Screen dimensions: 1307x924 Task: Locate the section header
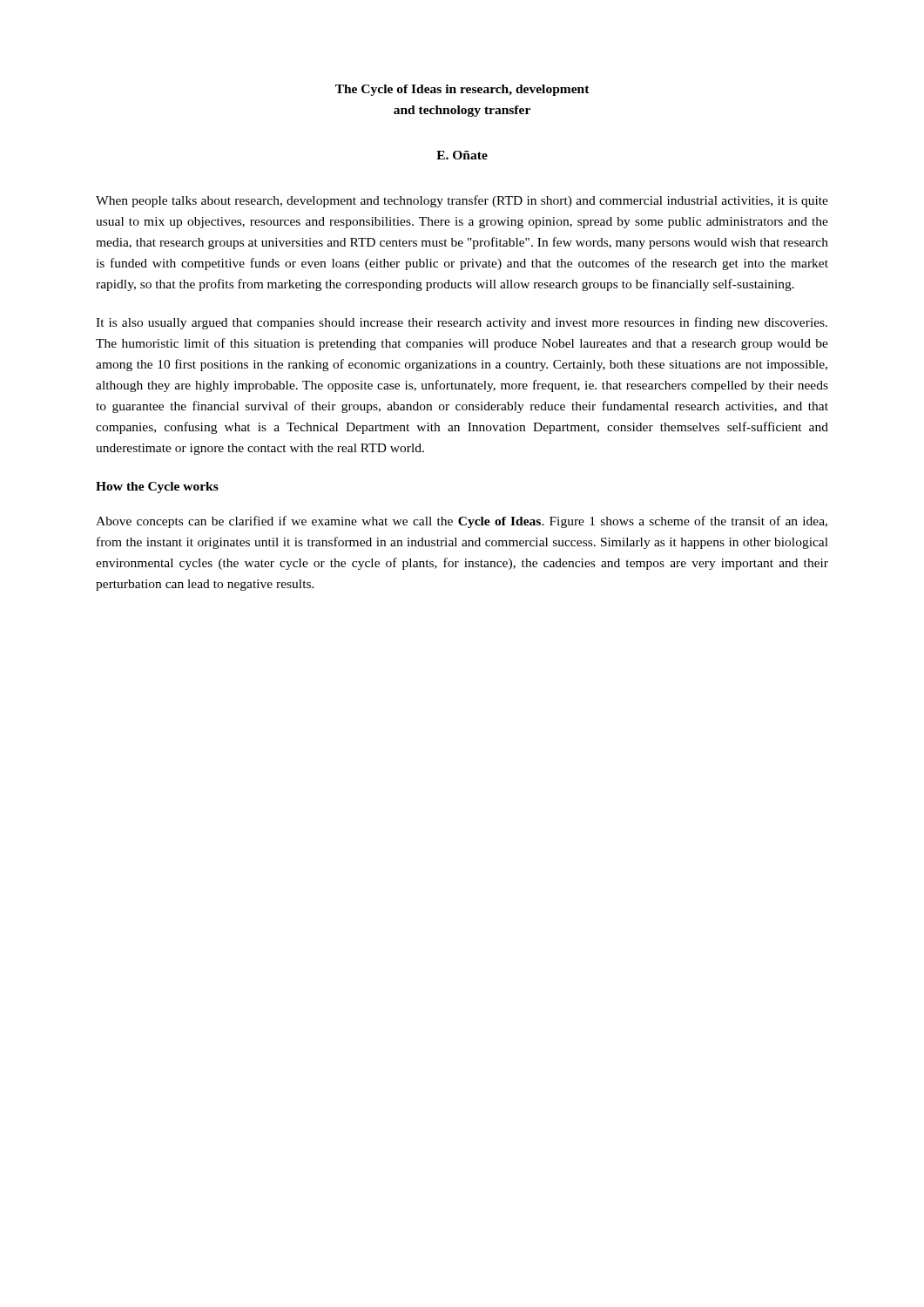(x=157, y=486)
